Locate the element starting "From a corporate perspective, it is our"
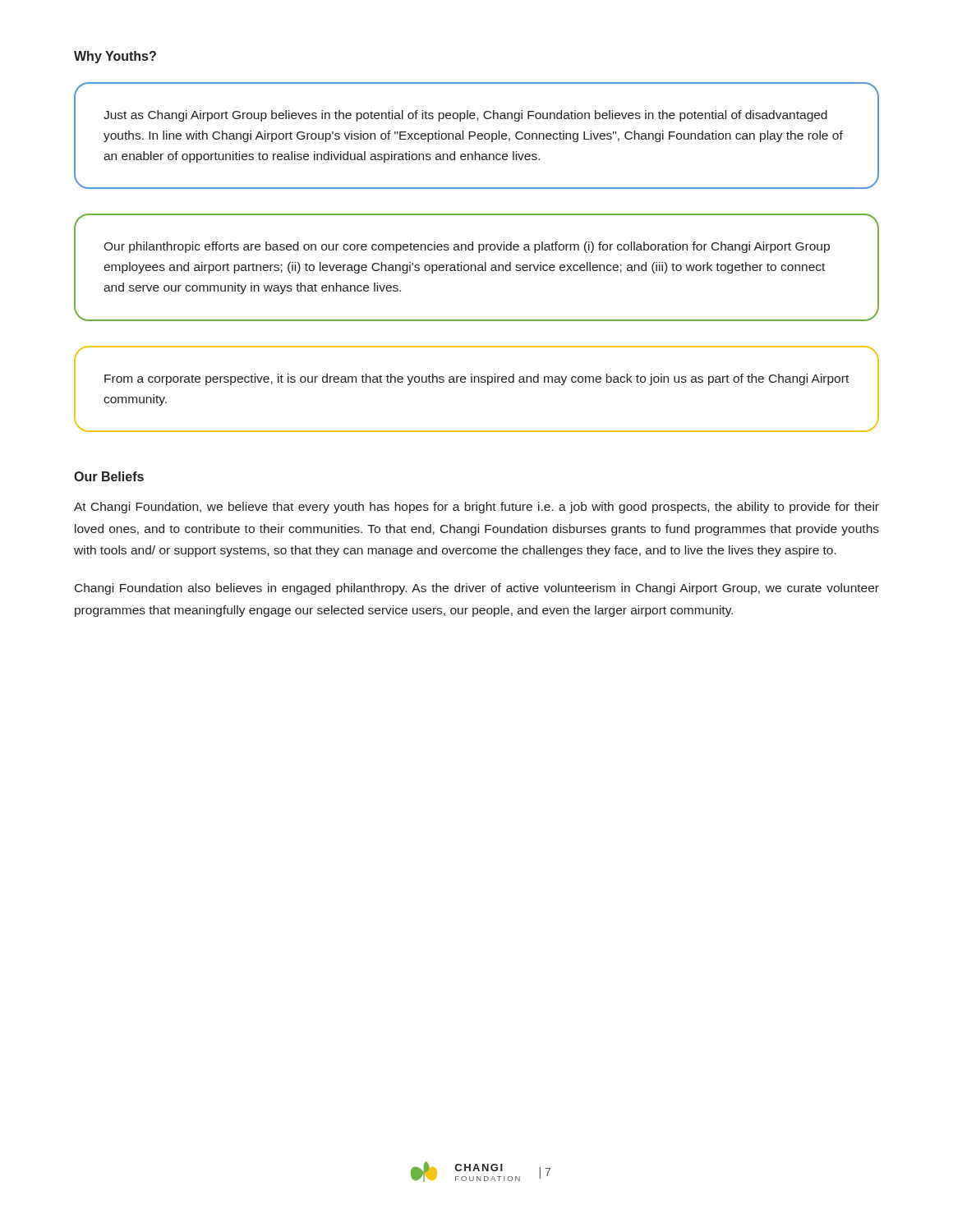The width and height of the screenshot is (953, 1232). point(476,388)
